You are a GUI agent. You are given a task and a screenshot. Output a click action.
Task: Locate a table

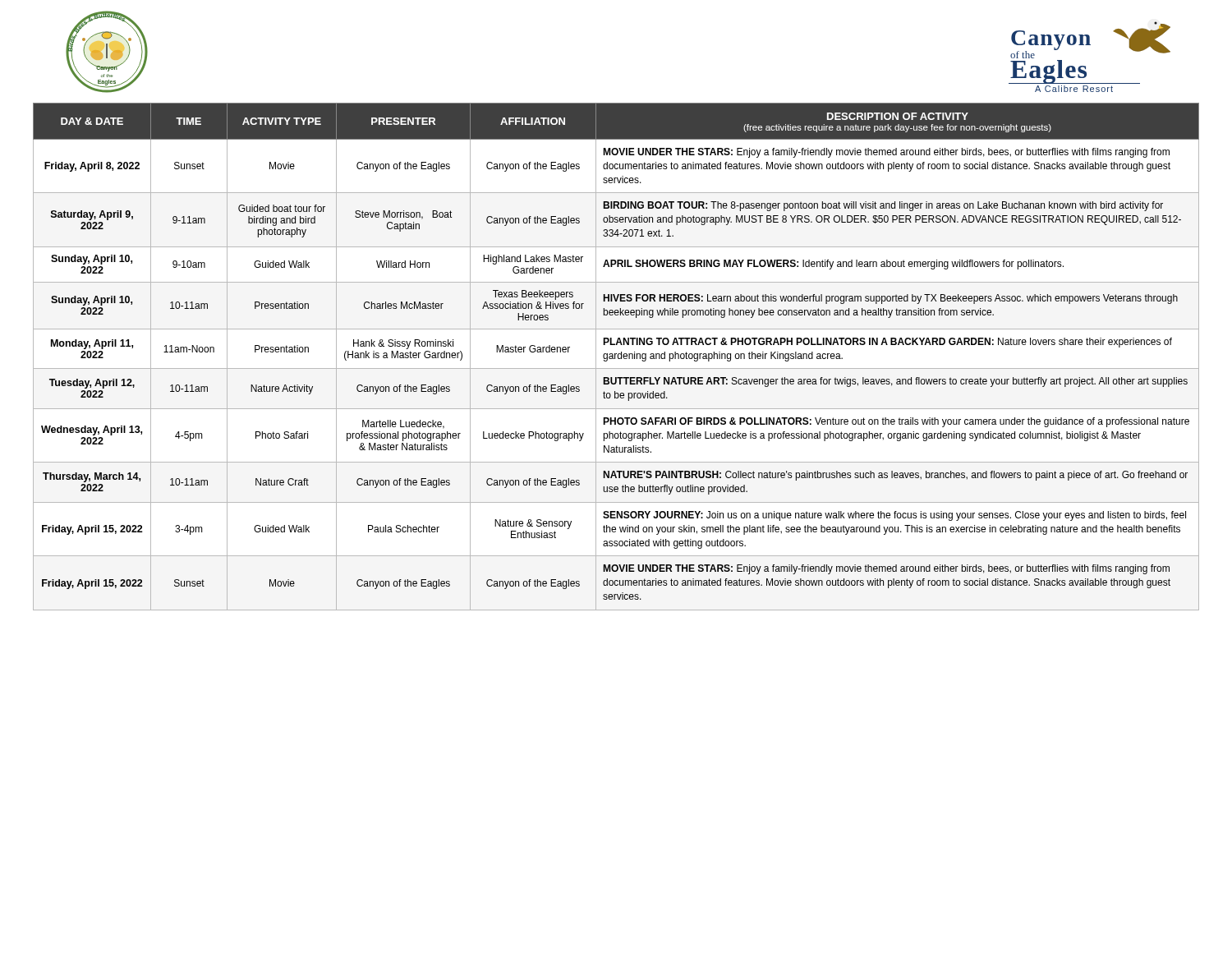[x=616, y=356]
